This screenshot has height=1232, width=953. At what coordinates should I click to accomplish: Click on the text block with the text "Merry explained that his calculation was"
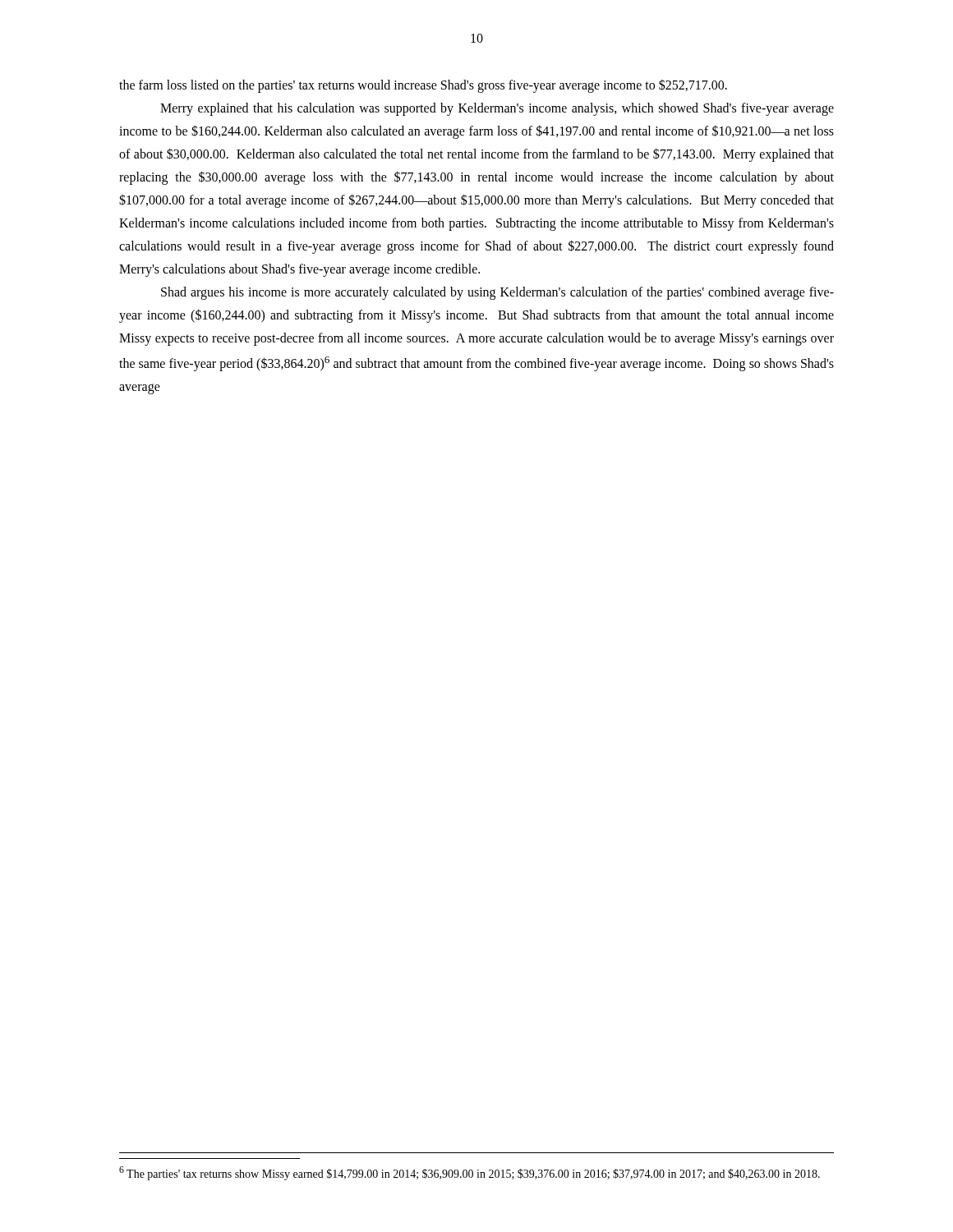476,188
